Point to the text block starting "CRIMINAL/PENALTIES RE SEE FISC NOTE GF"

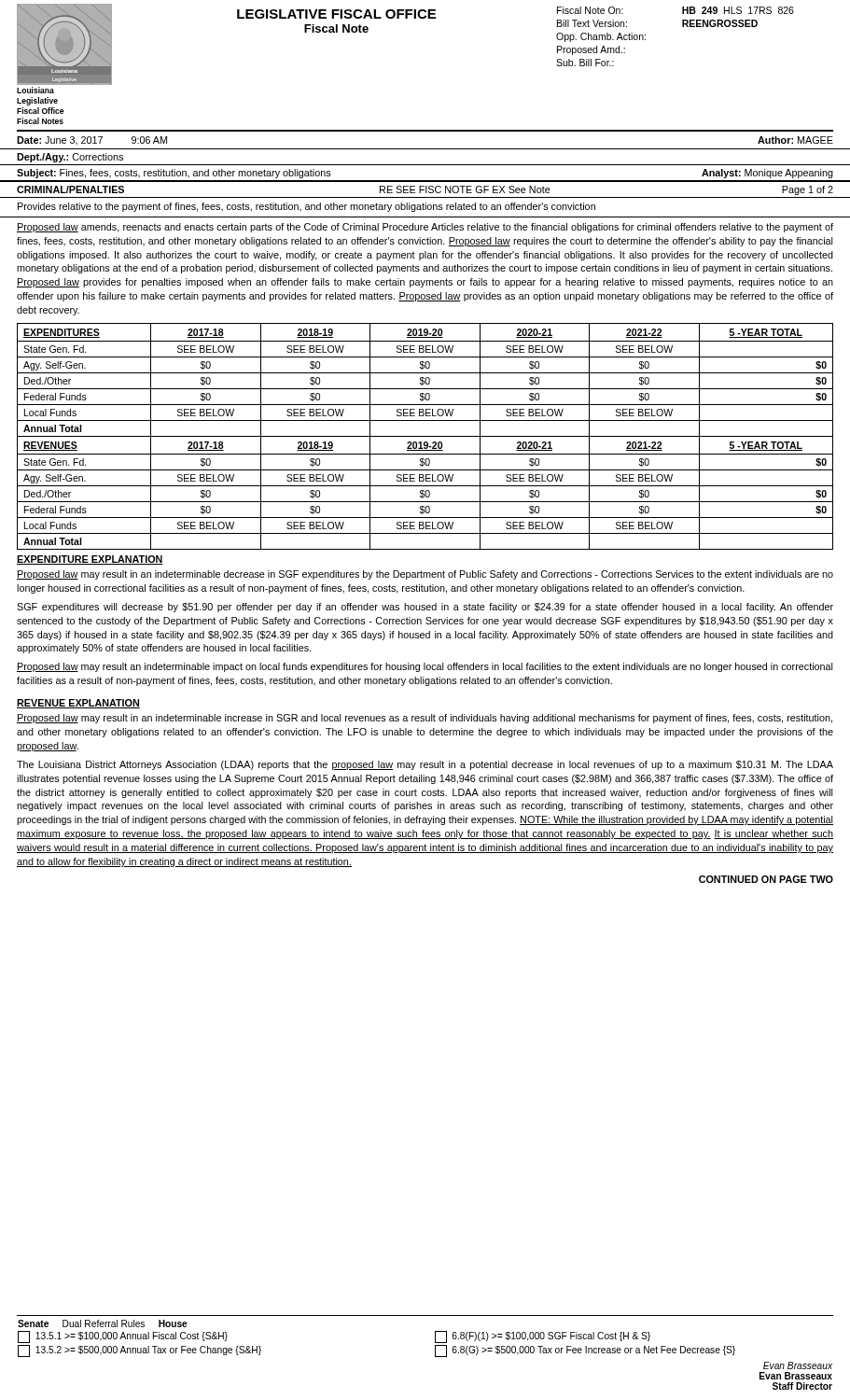tap(425, 190)
